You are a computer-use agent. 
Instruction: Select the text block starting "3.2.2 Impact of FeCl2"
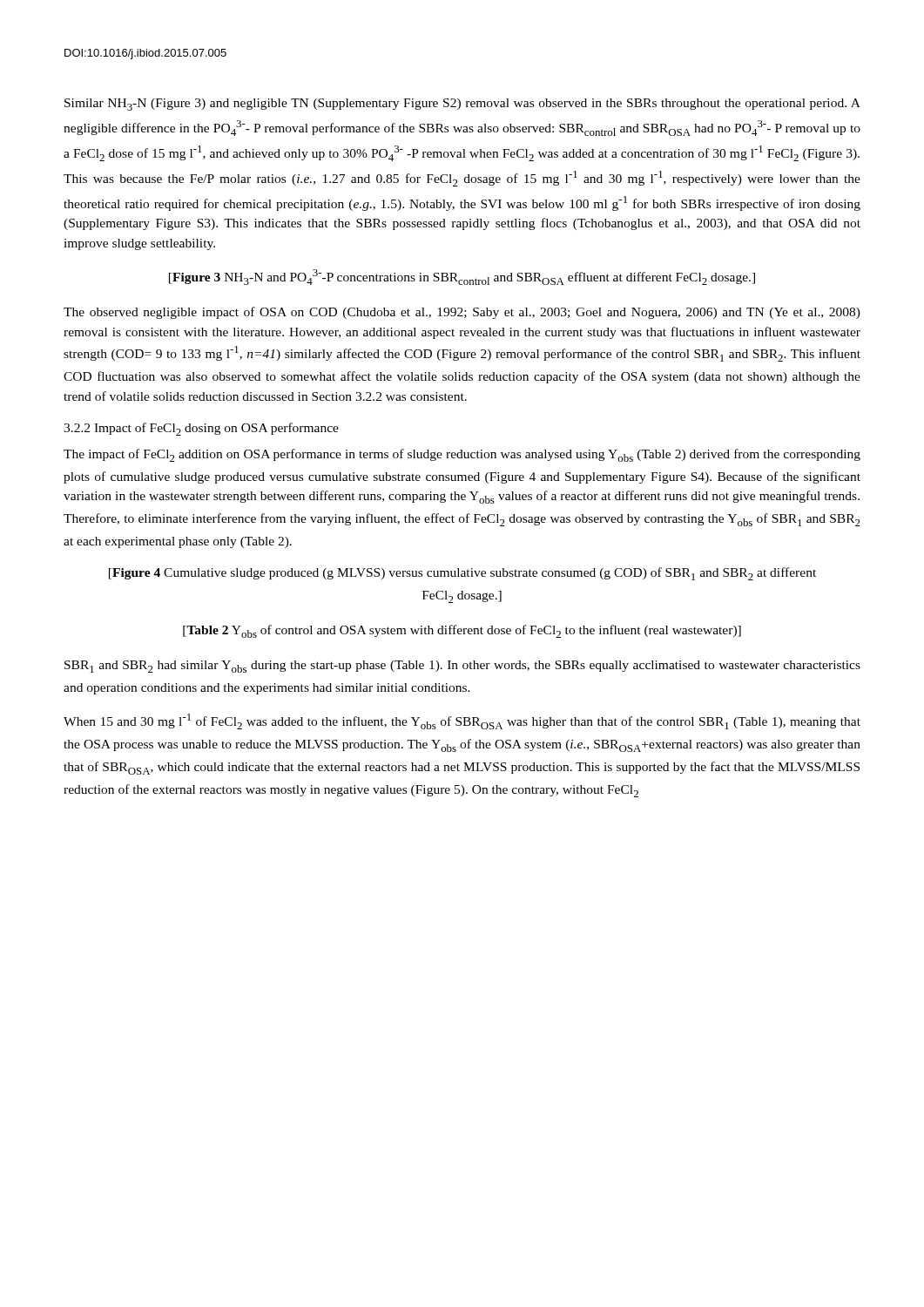201,429
